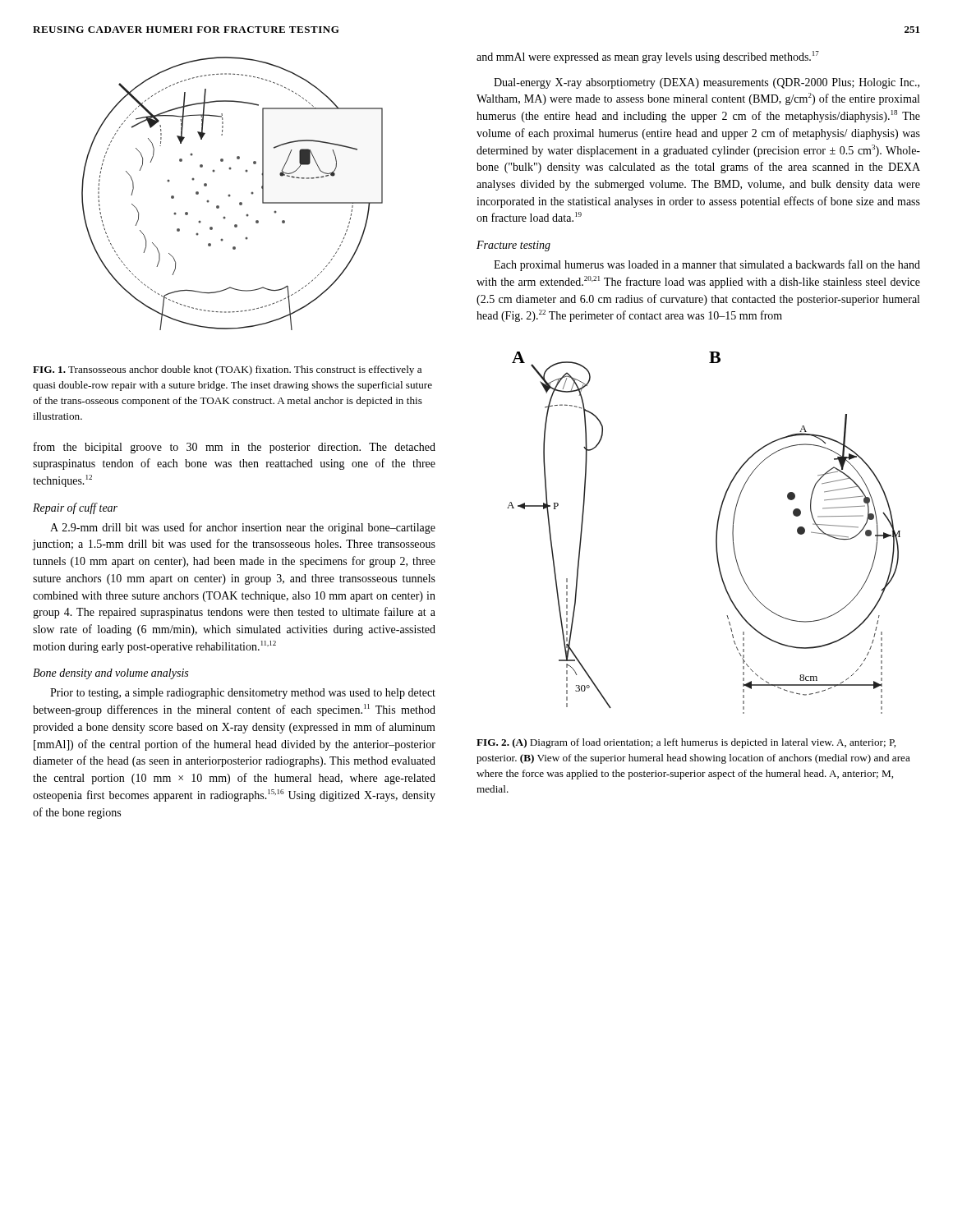Locate the section header that says "Bone density and"

[x=111, y=673]
